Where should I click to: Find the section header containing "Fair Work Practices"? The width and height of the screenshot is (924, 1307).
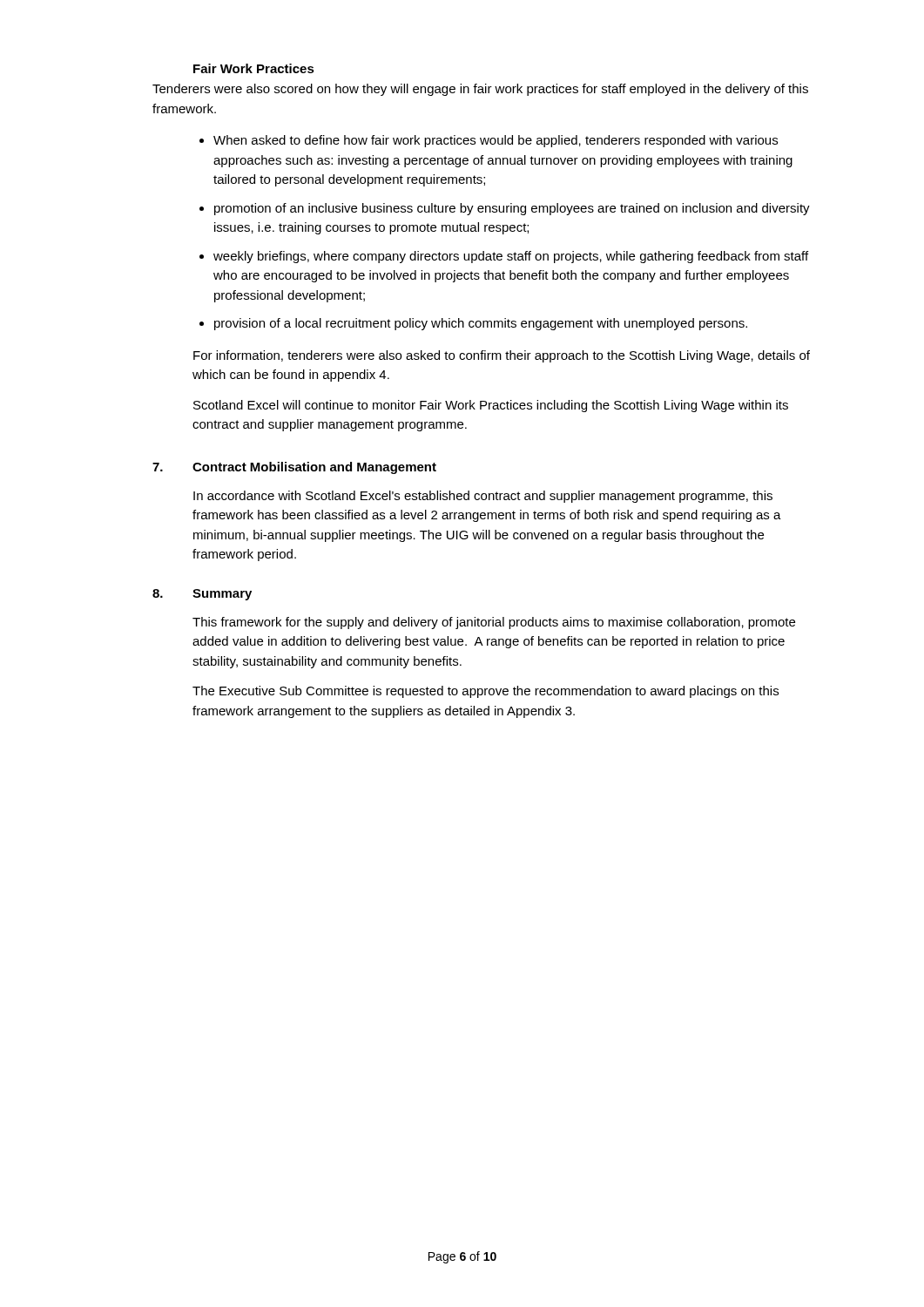point(253,68)
